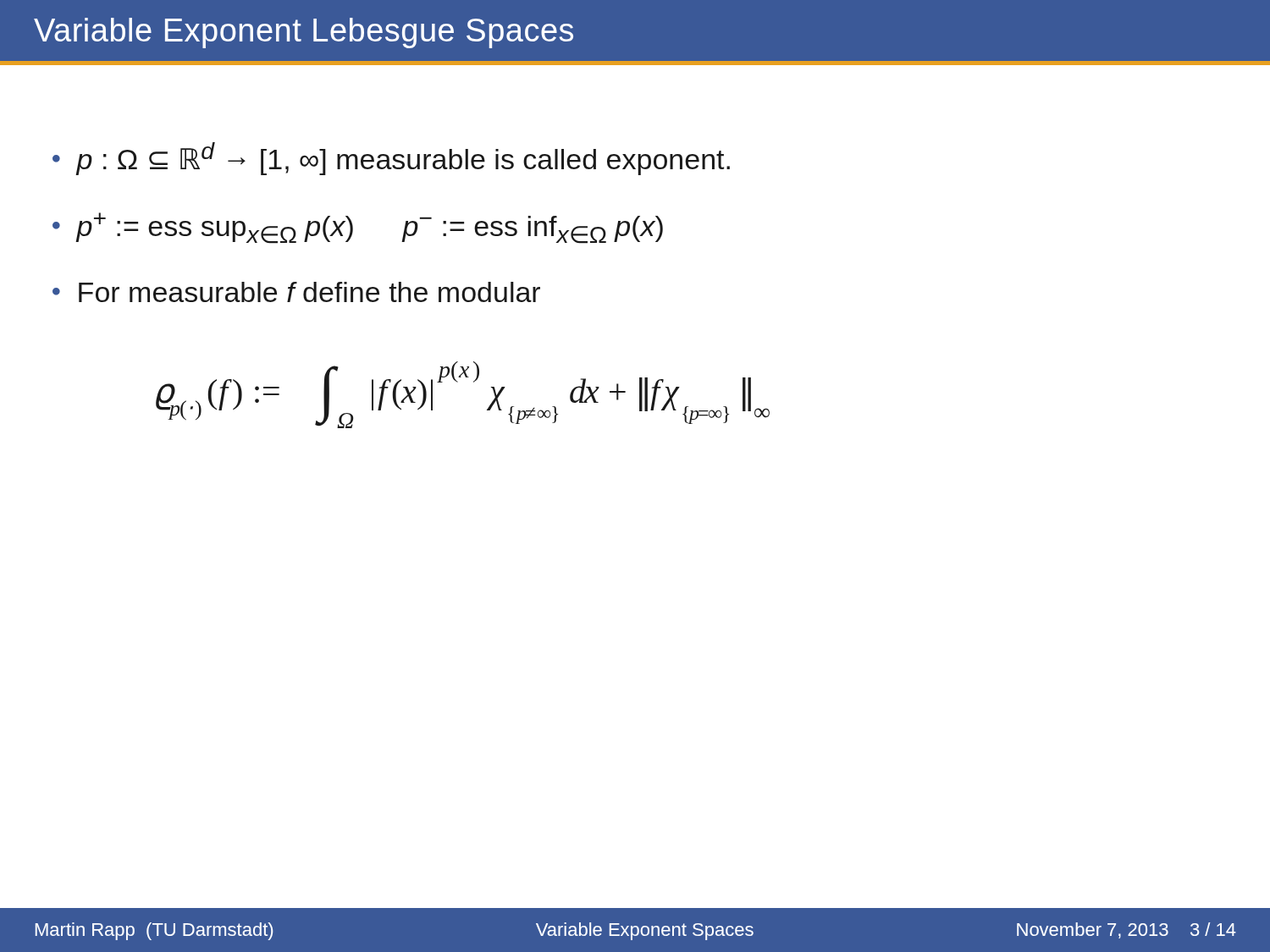Screen dimensions: 952x1270
Task: Locate the text starting "ϱ p ( ⋅ )"
Action: coord(567,394)
